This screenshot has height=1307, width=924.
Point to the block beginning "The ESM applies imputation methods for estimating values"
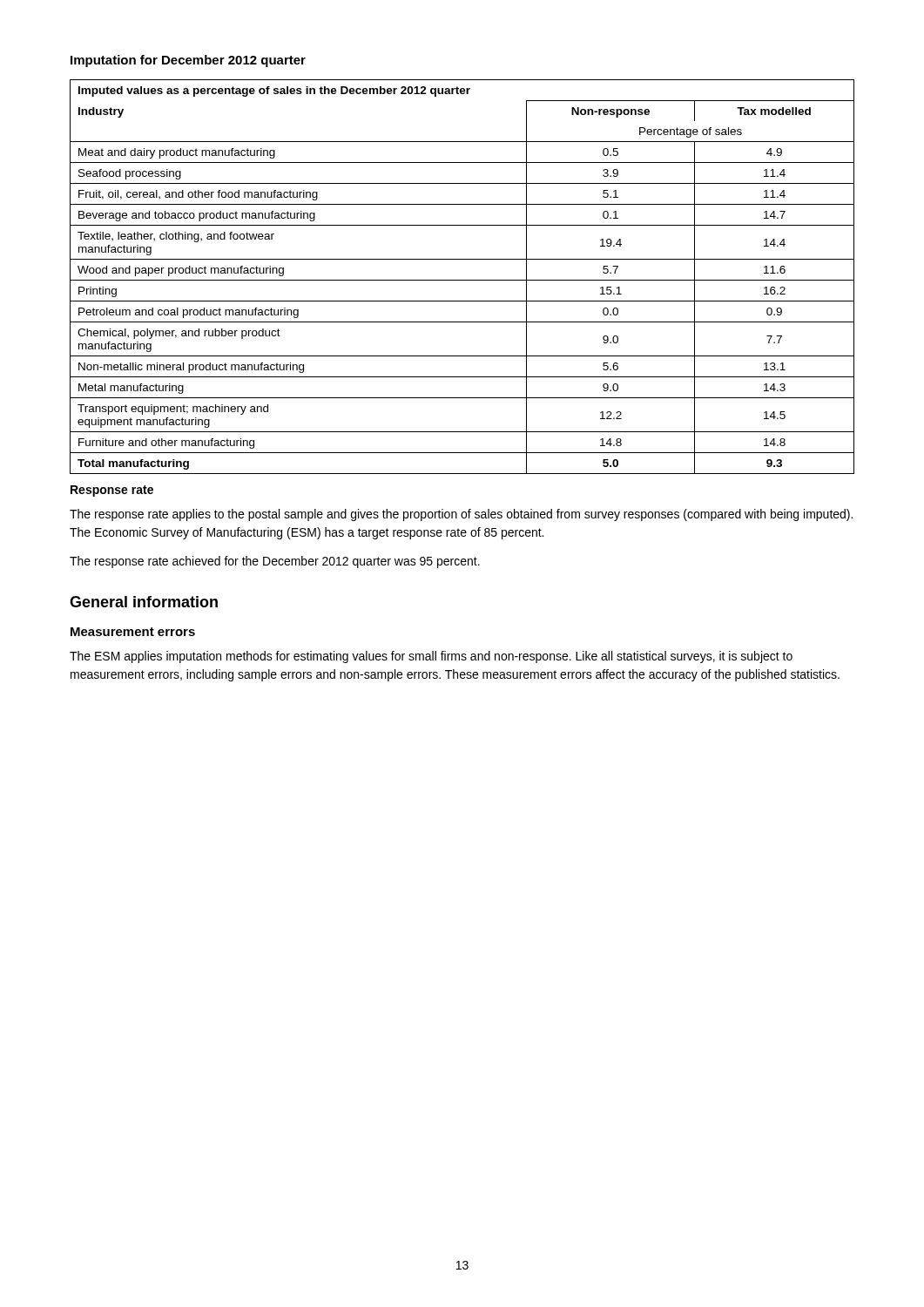pyautogui.click(x=455, y=665)
